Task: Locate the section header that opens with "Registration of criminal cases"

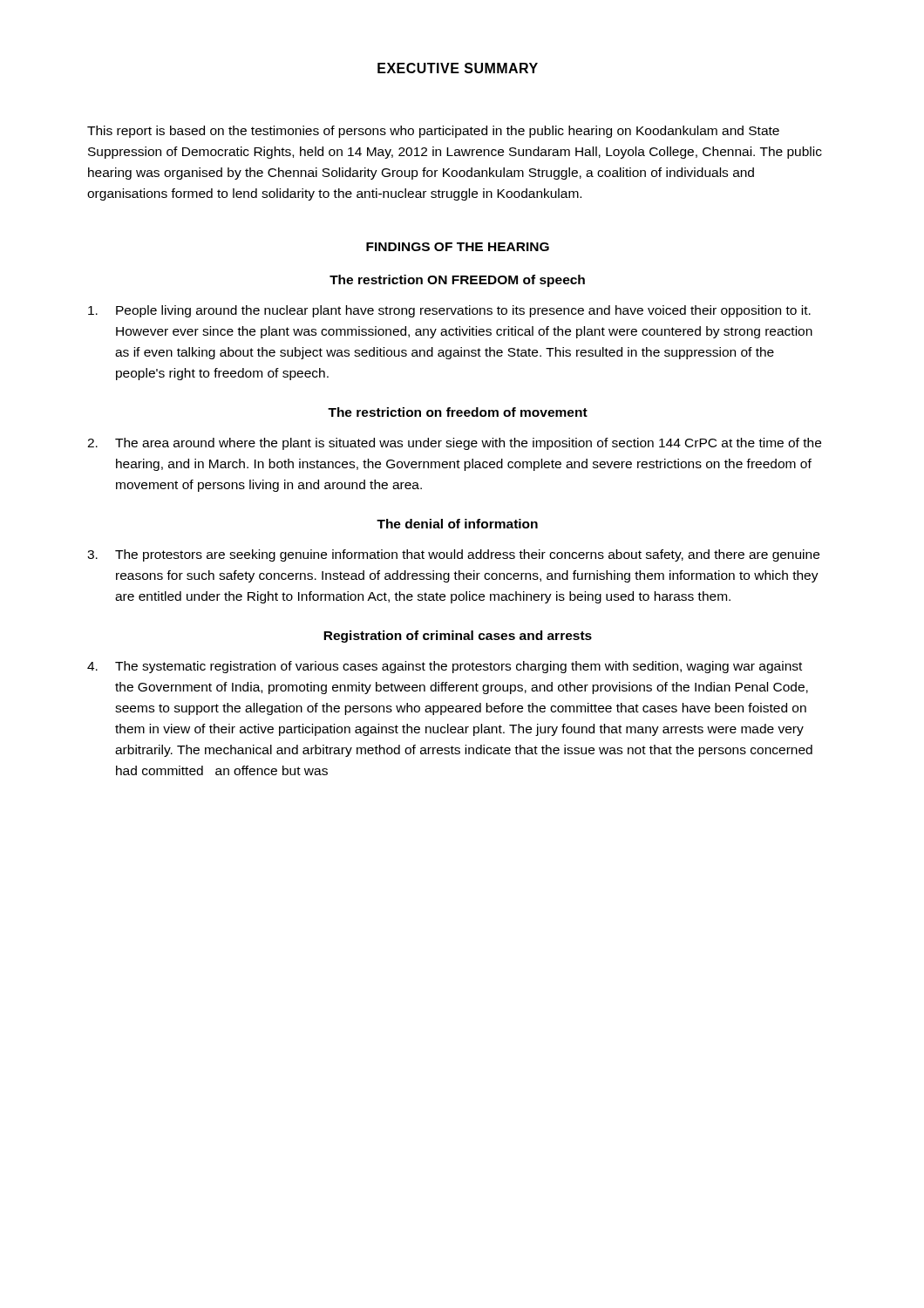Action: tap(458, 635)
